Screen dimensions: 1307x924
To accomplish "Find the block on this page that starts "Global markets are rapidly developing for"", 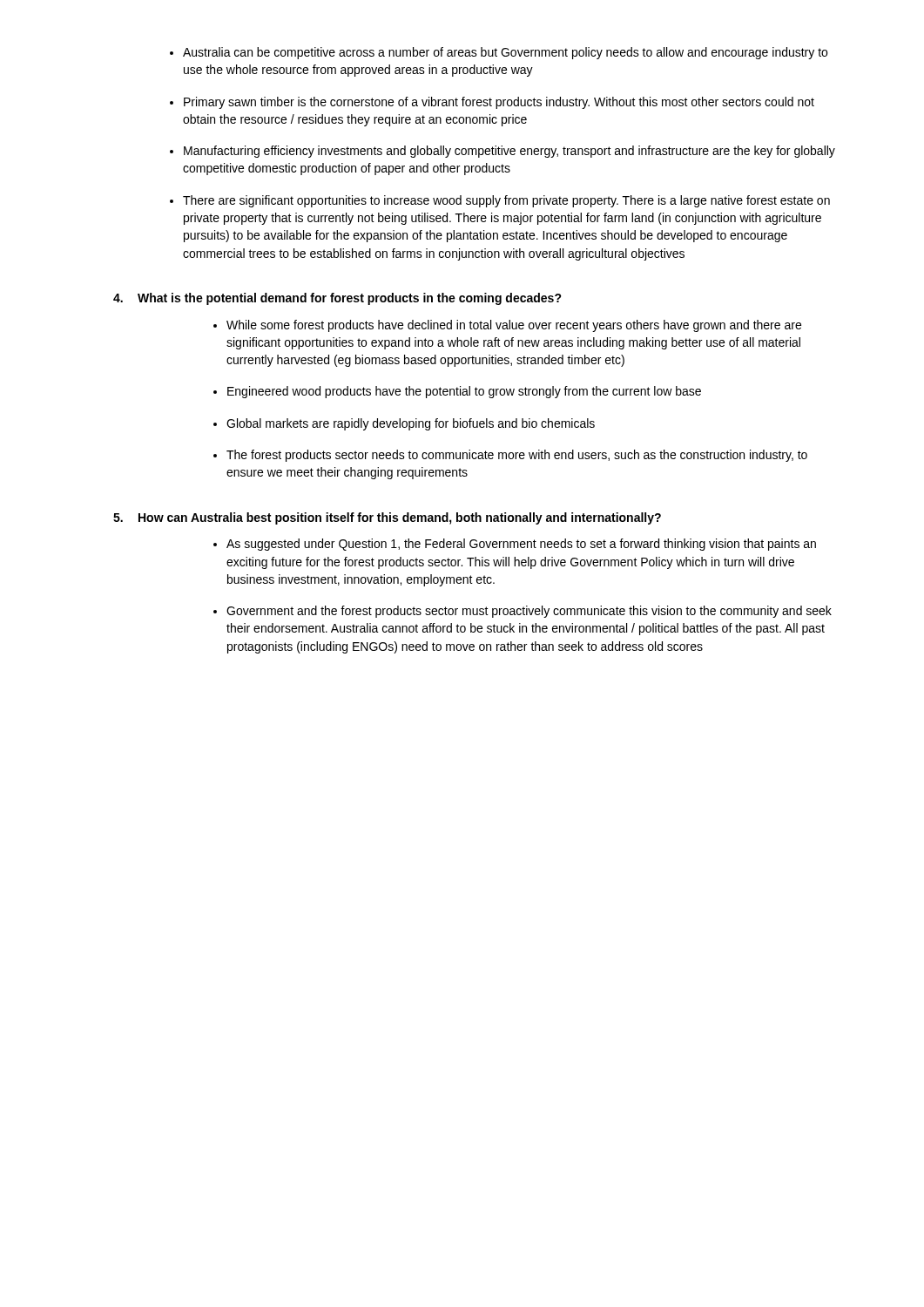I will tap(532, 423).
